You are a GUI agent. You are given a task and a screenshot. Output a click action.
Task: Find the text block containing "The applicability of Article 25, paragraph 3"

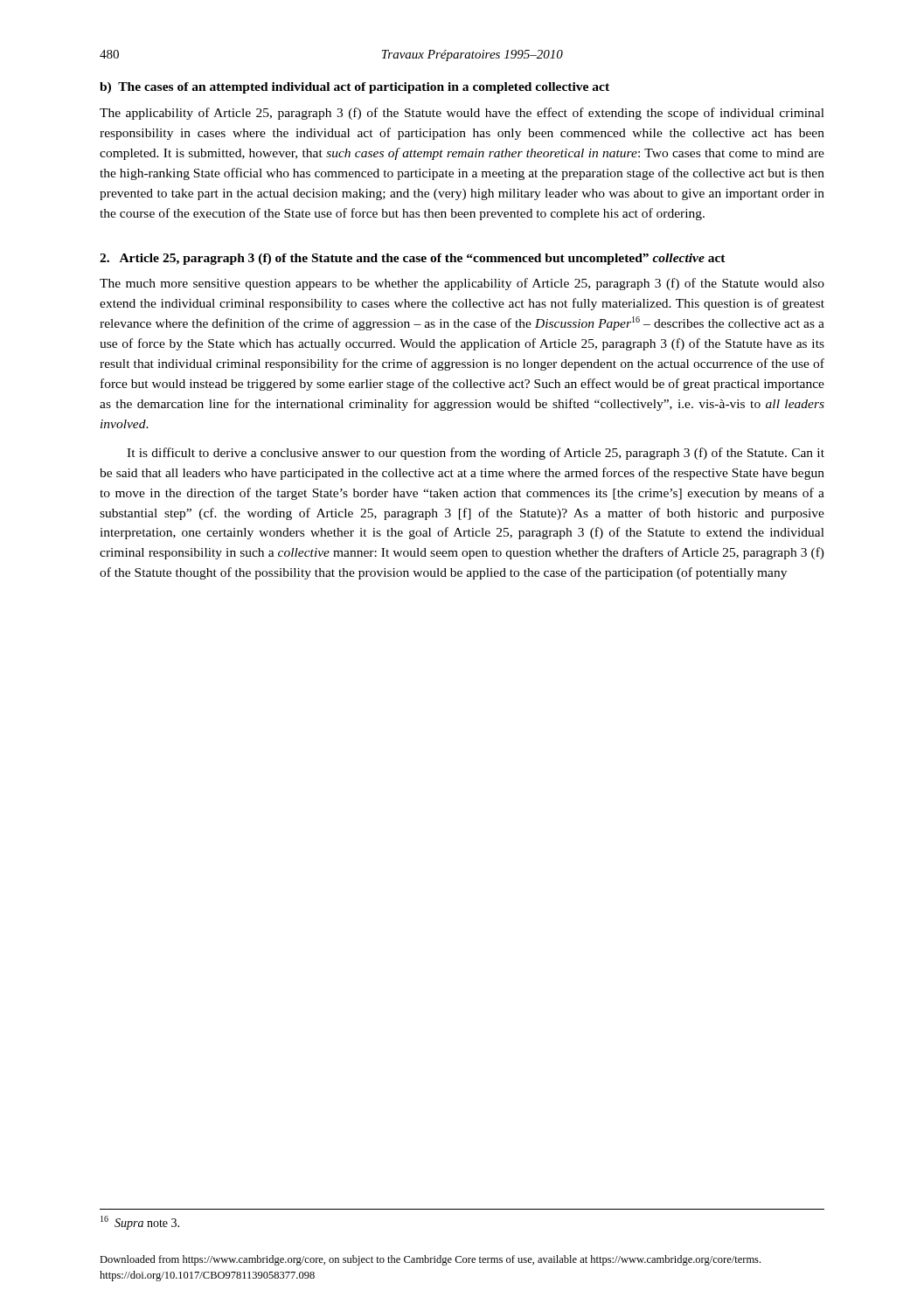coord(462,163)
